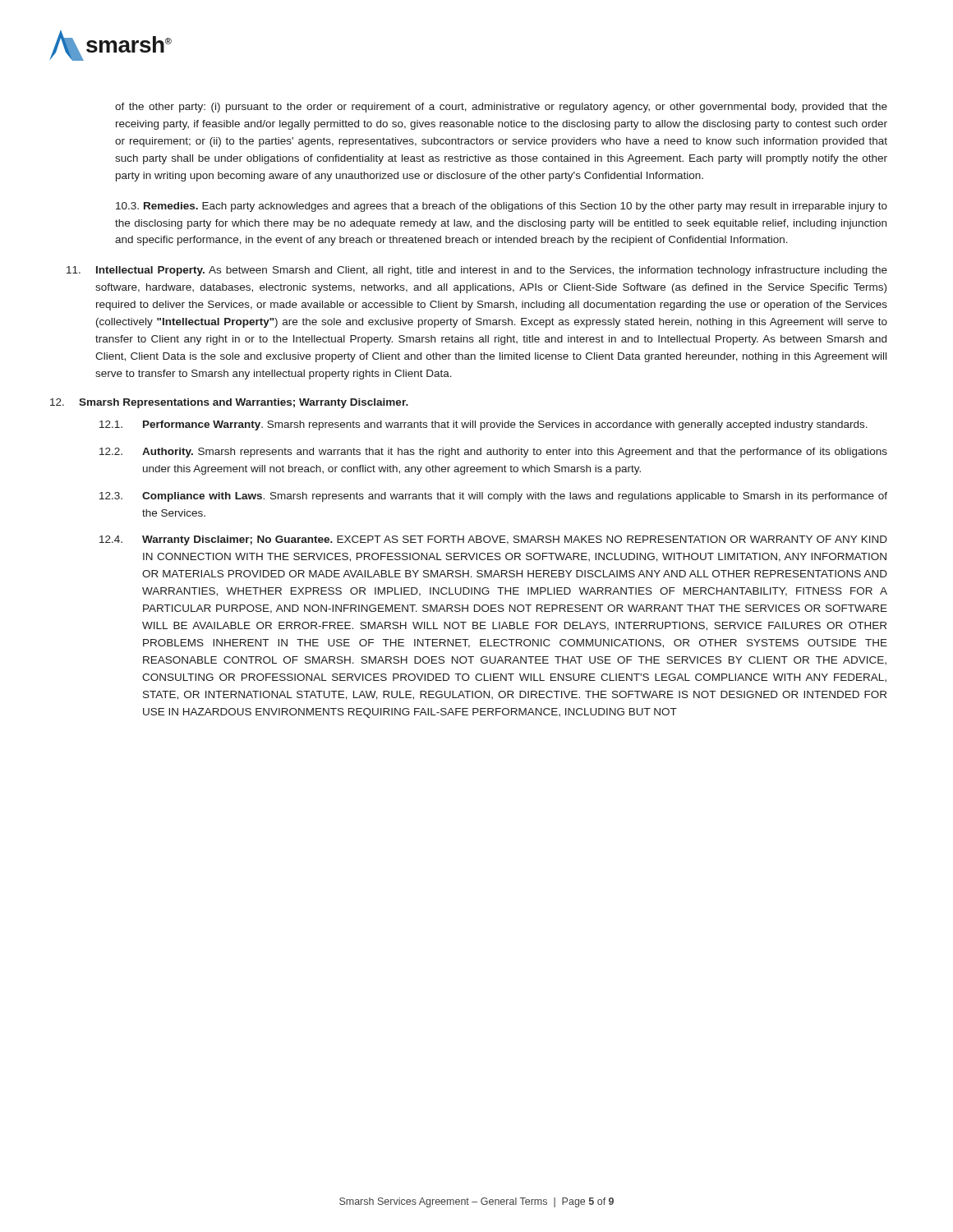The image size is (953, 1232).
Task: Navigate to the text block starting "12.4. Warranty Disclaimer;"
Action: click(x=493, y=626)
